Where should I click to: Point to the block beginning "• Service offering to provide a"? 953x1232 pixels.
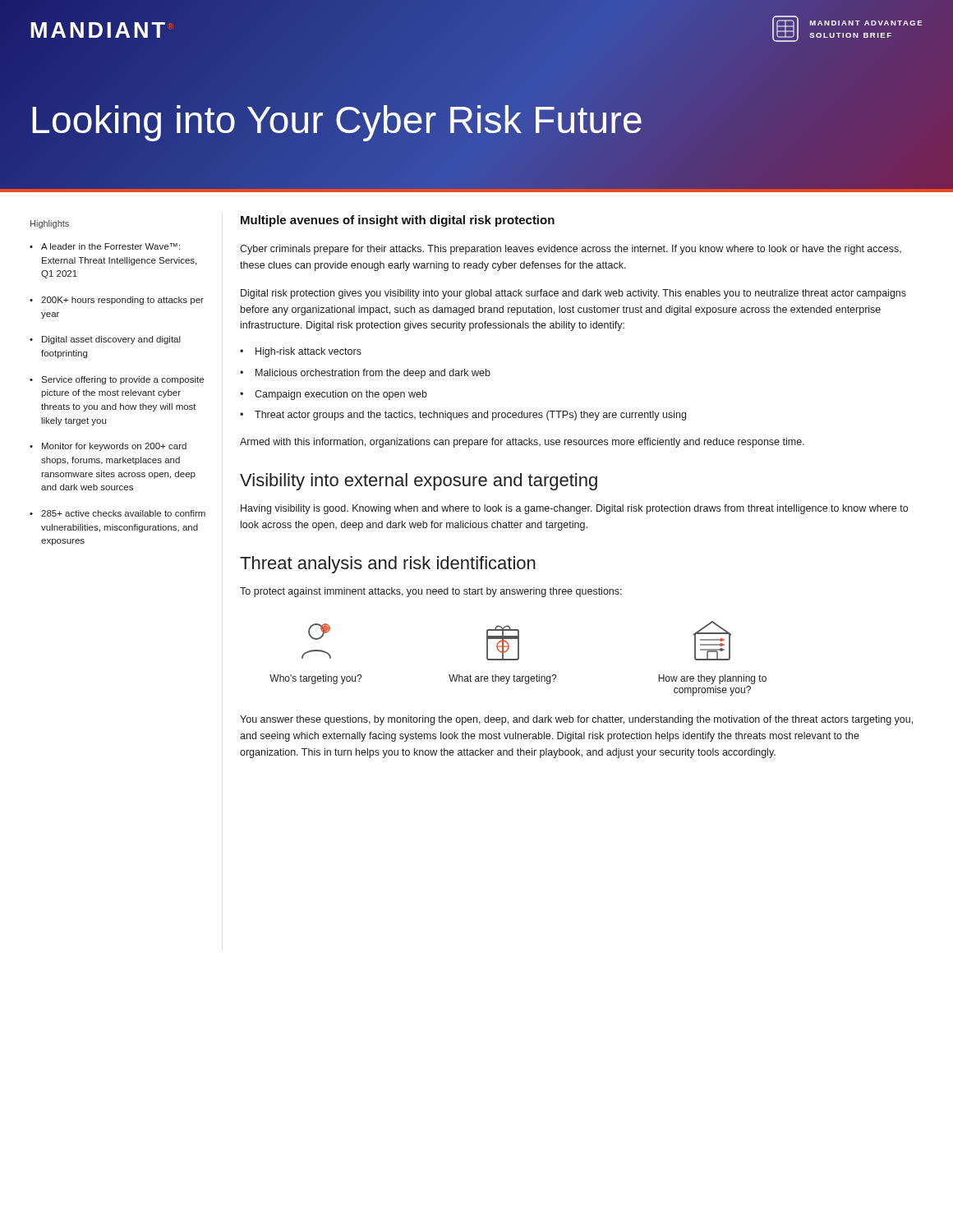click(117, 399)
